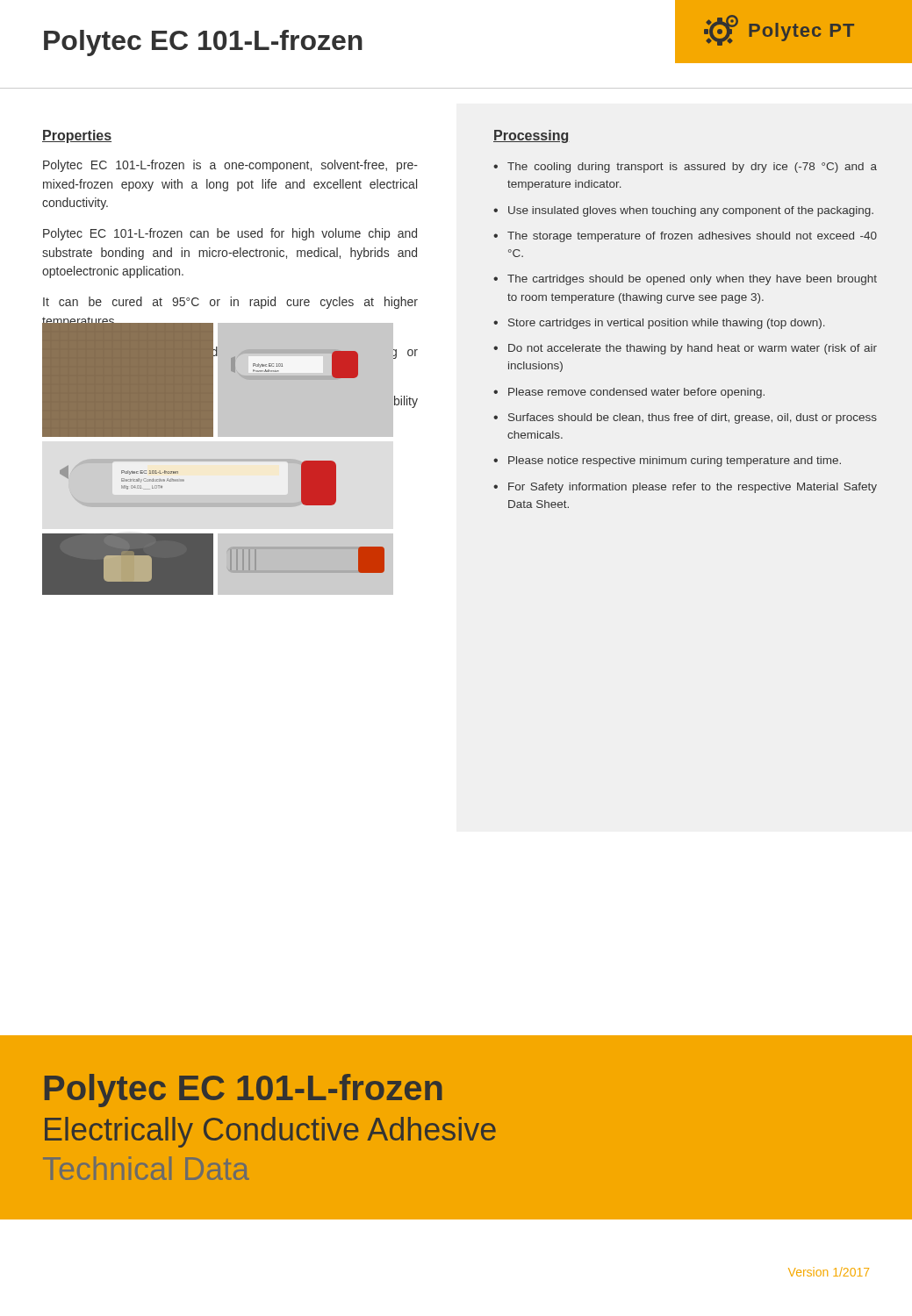Where is the passage that starts "Polytec EC 101-L-frozen can"?
Viewport: 912px width, 1316px height.
pos(230,252)
